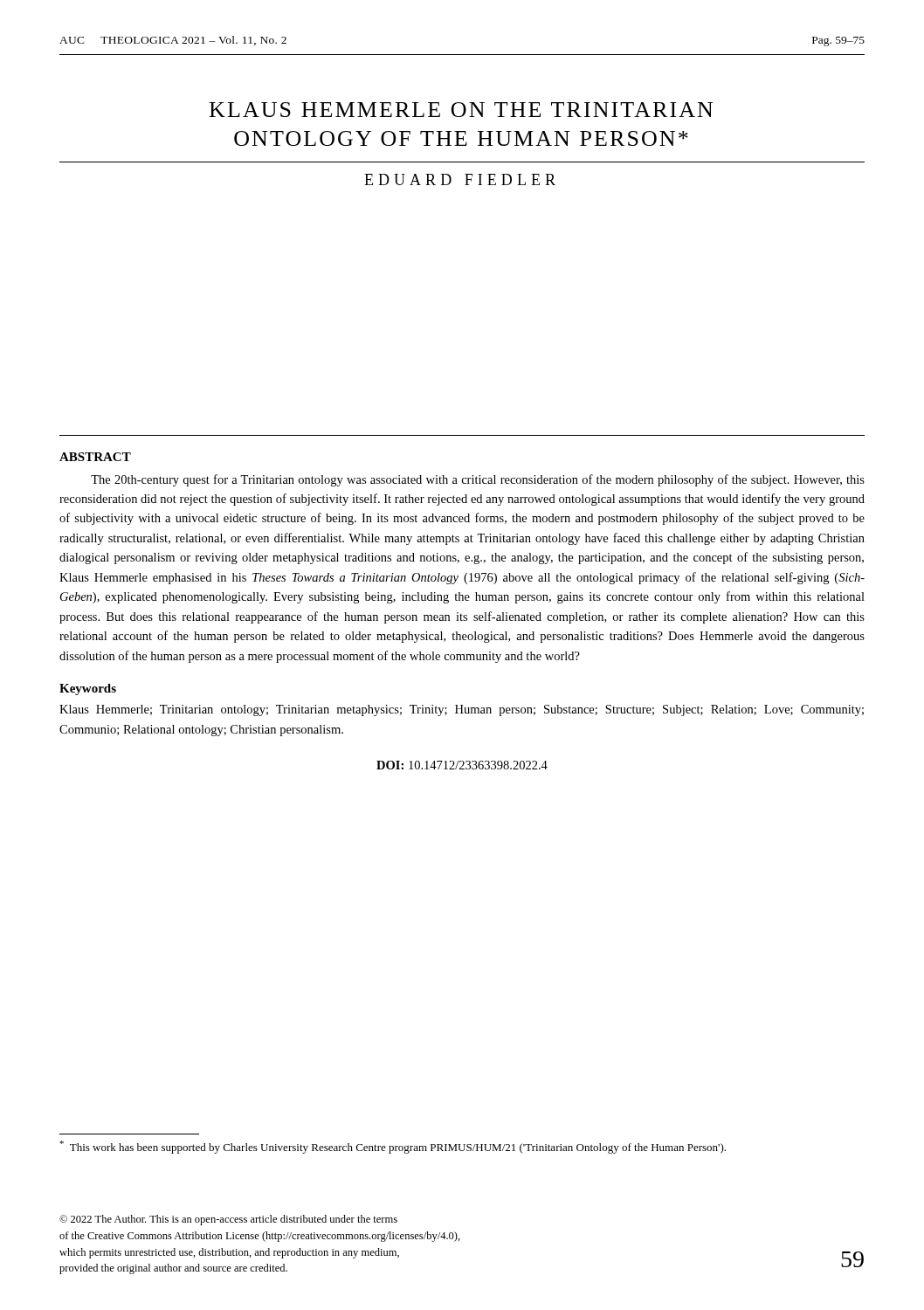Where does it say "DOI: 10.14712/23363398.2022.4"?

(x=462, y=765)
